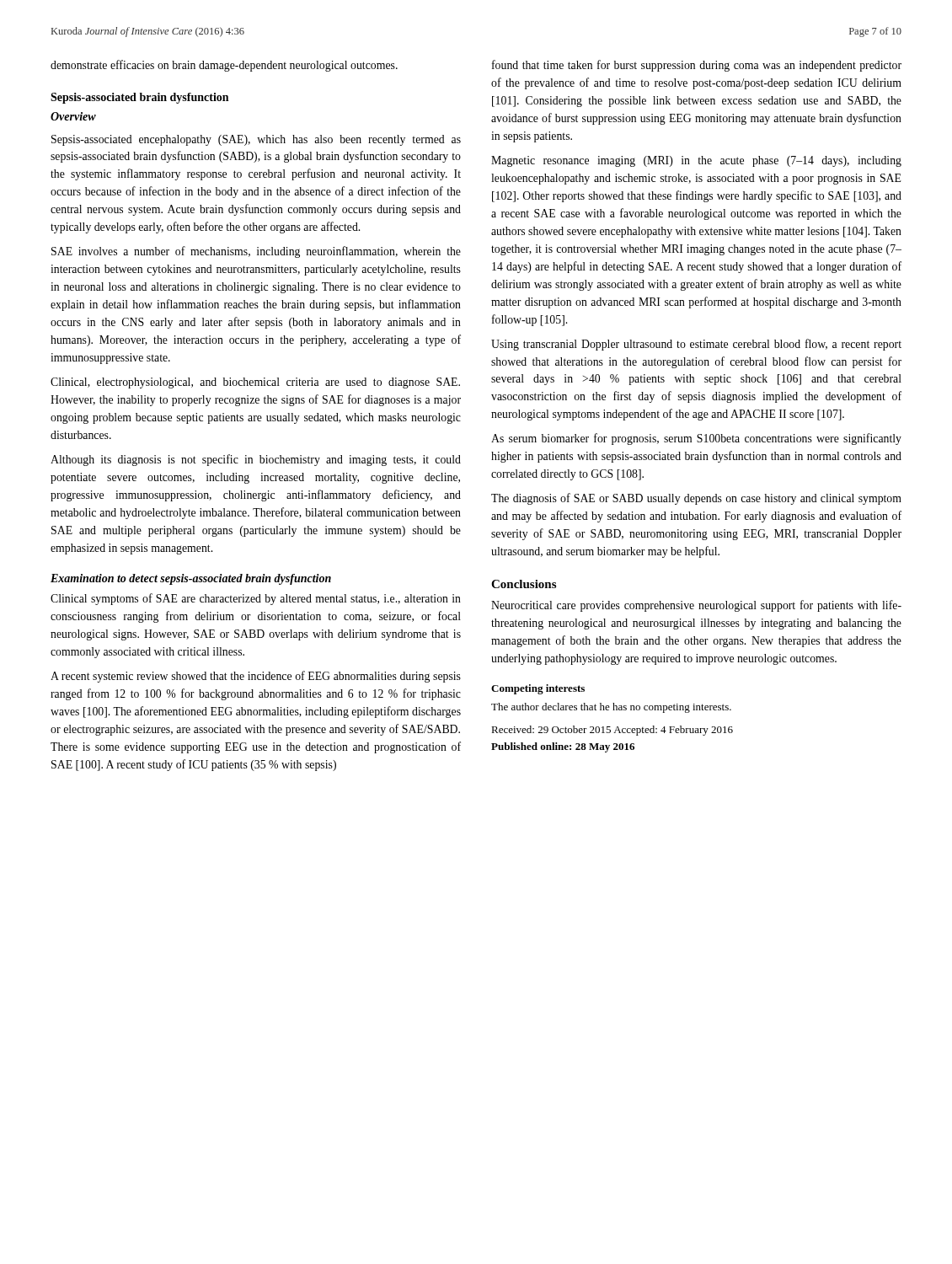Find "Sepsis-associated brain dysfunction" on this page
952x1264 pixels.
click(140, 97)
